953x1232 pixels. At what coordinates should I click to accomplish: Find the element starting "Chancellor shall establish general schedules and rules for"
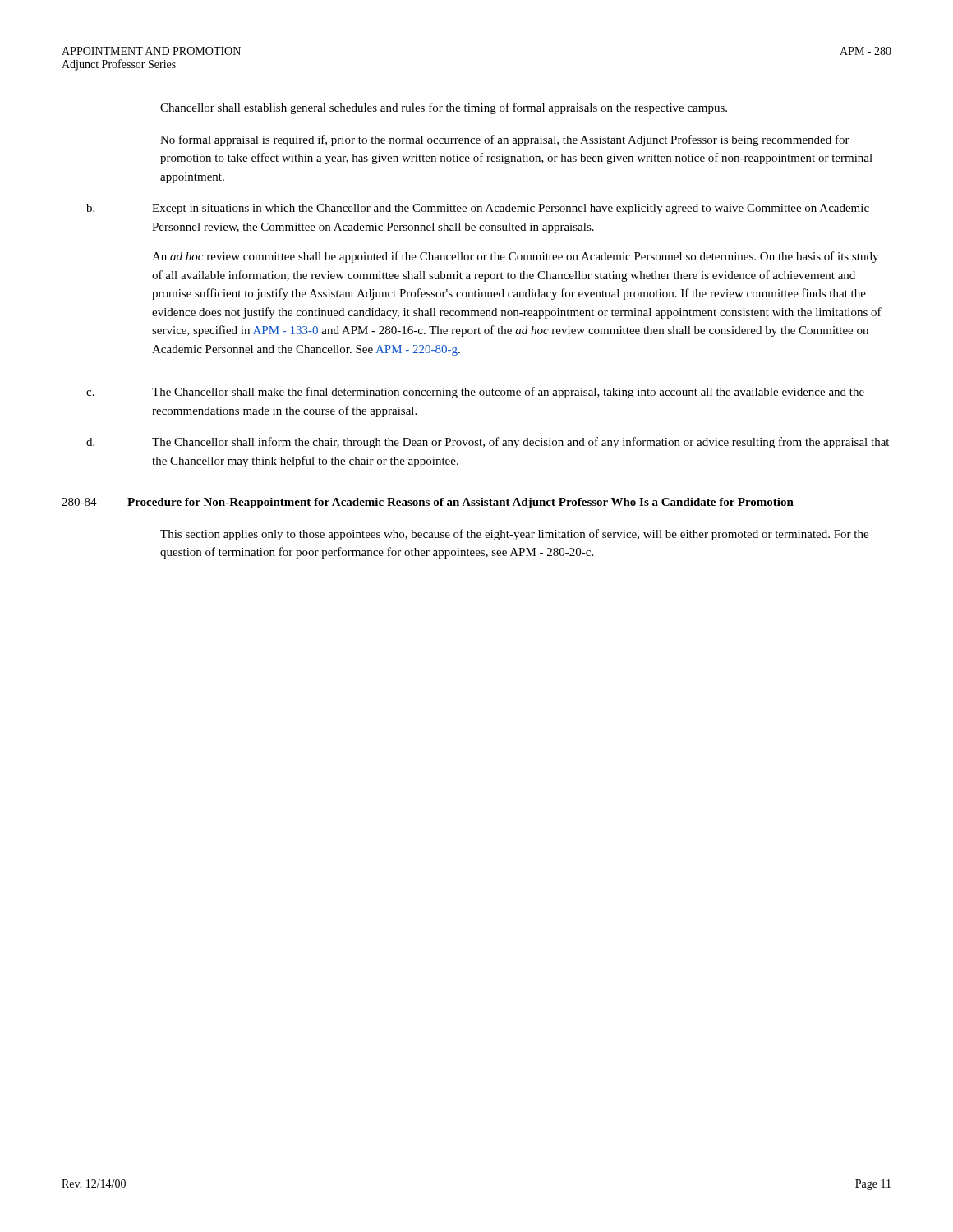pyautogui.click(x=444, y=108)
